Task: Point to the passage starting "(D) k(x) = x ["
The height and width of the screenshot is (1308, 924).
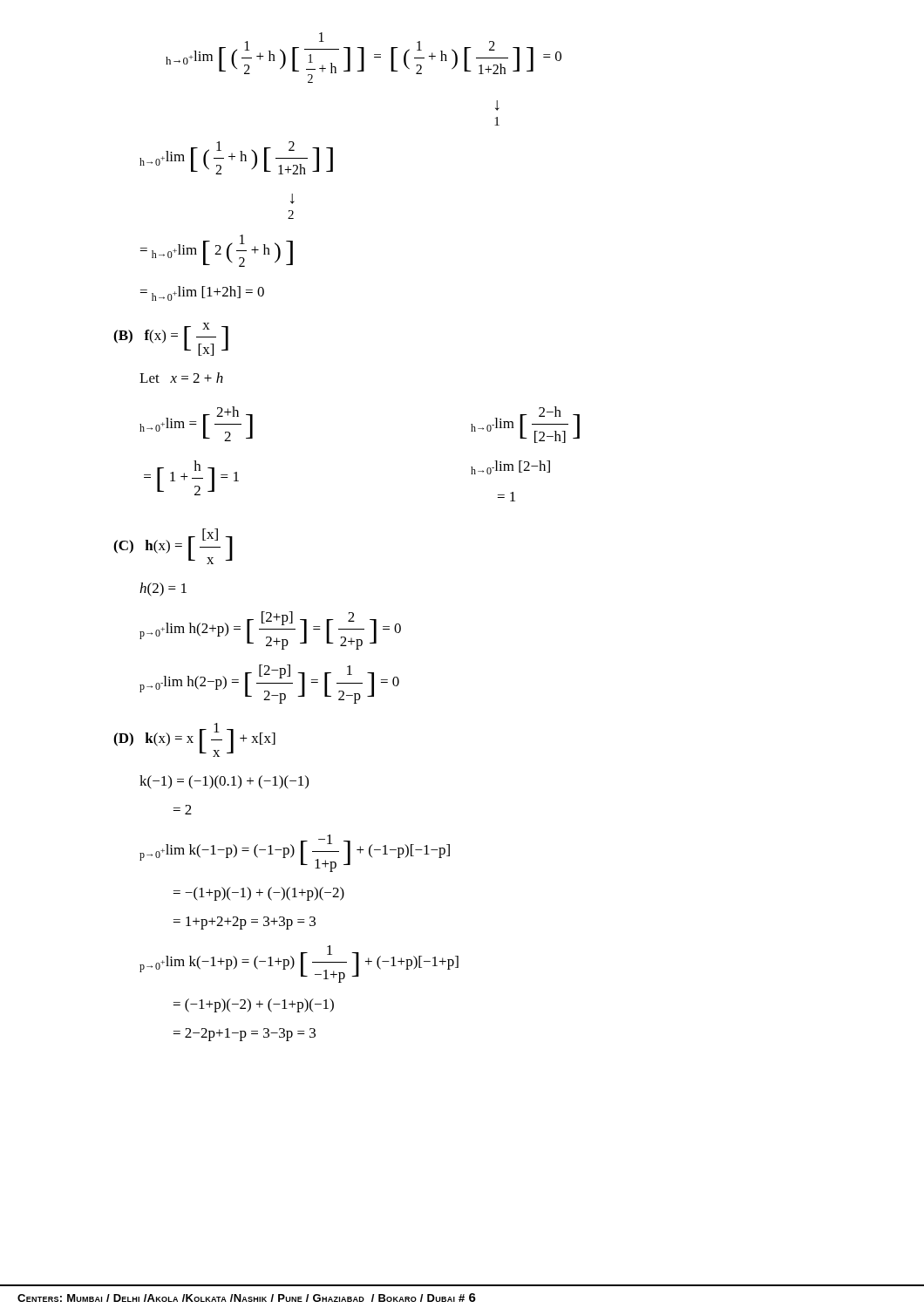Action: 195,740
